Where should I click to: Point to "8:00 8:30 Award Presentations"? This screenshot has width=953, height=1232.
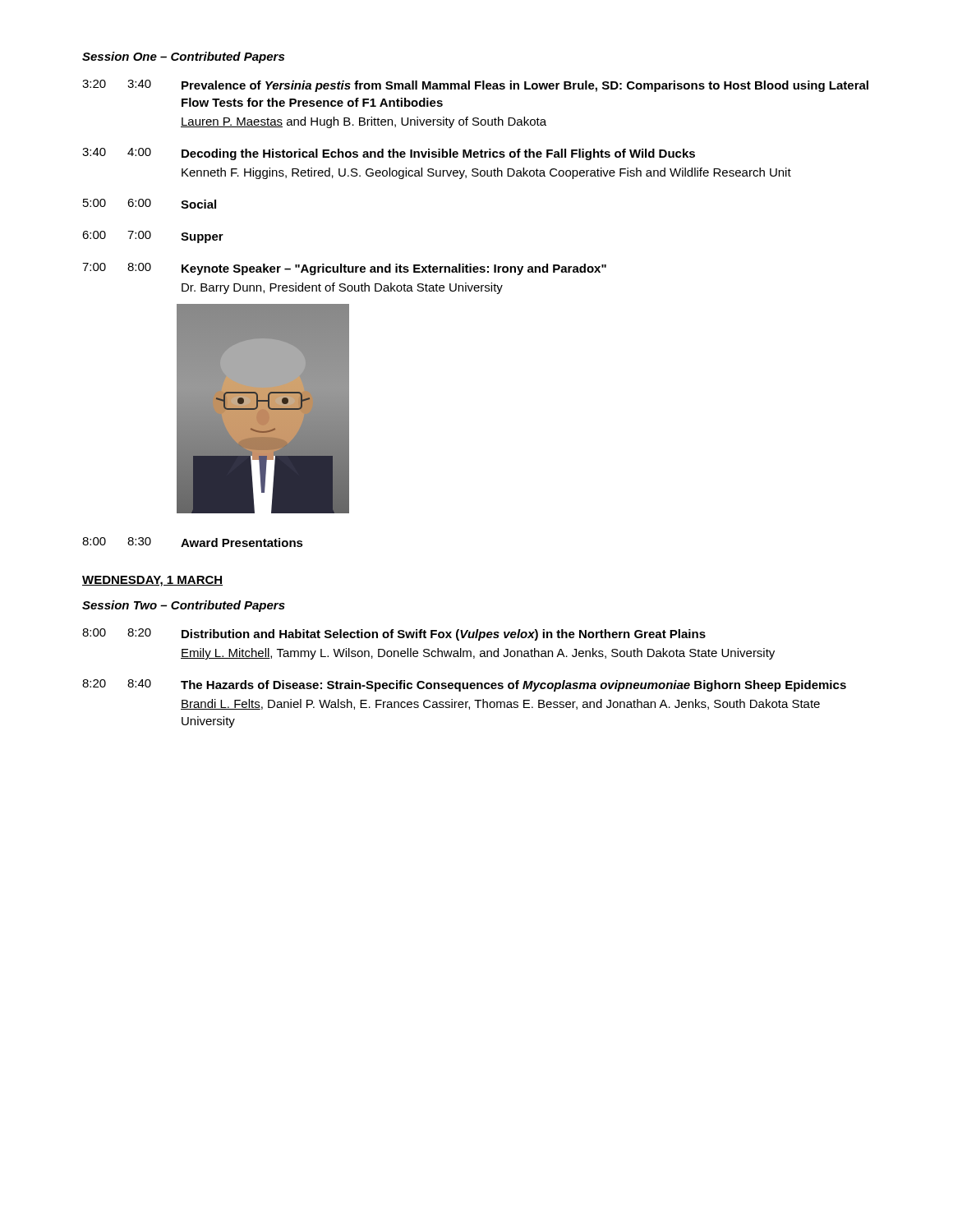click(x=193, y=542)
